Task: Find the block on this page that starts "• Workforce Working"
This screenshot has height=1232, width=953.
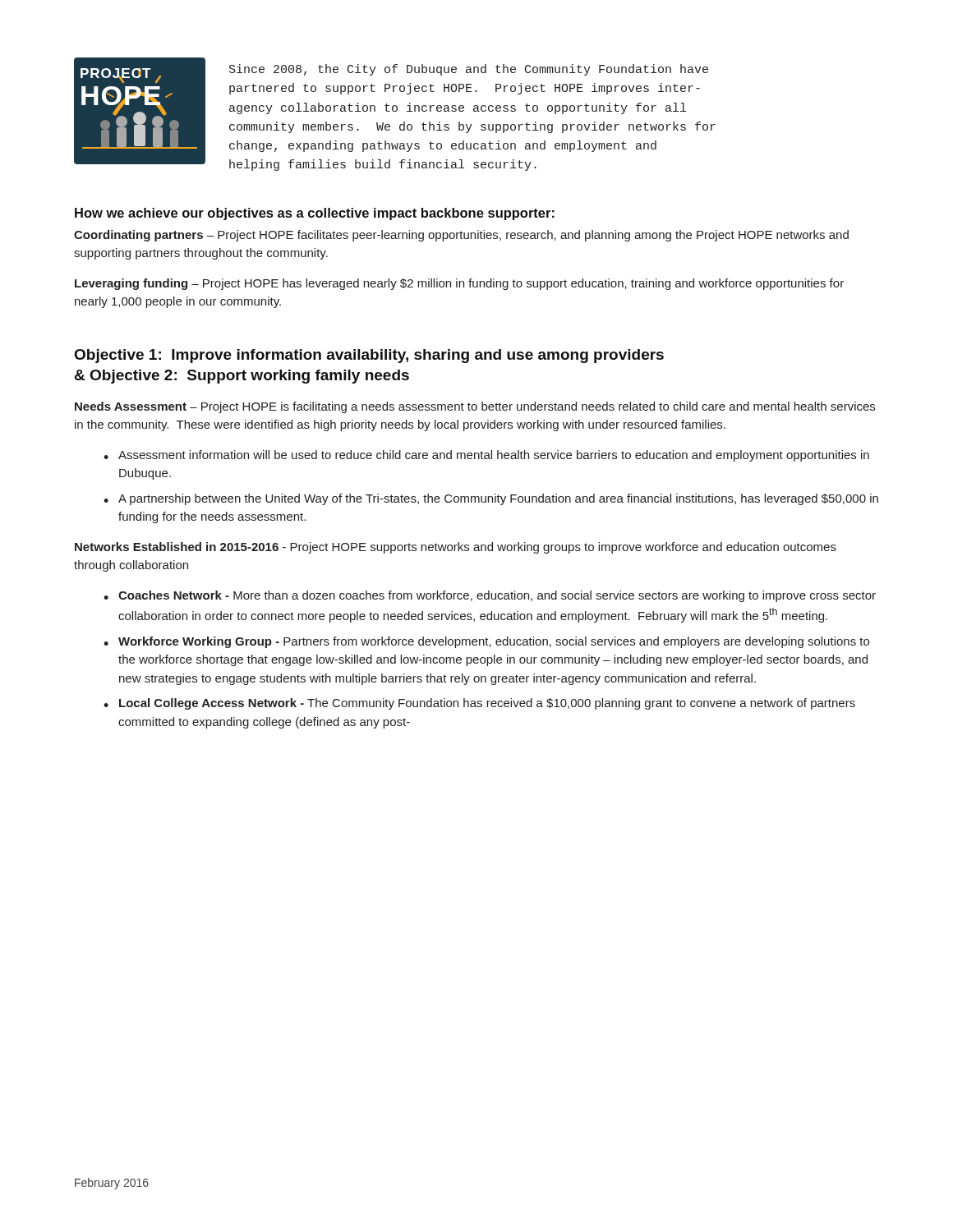Action: 491,660
